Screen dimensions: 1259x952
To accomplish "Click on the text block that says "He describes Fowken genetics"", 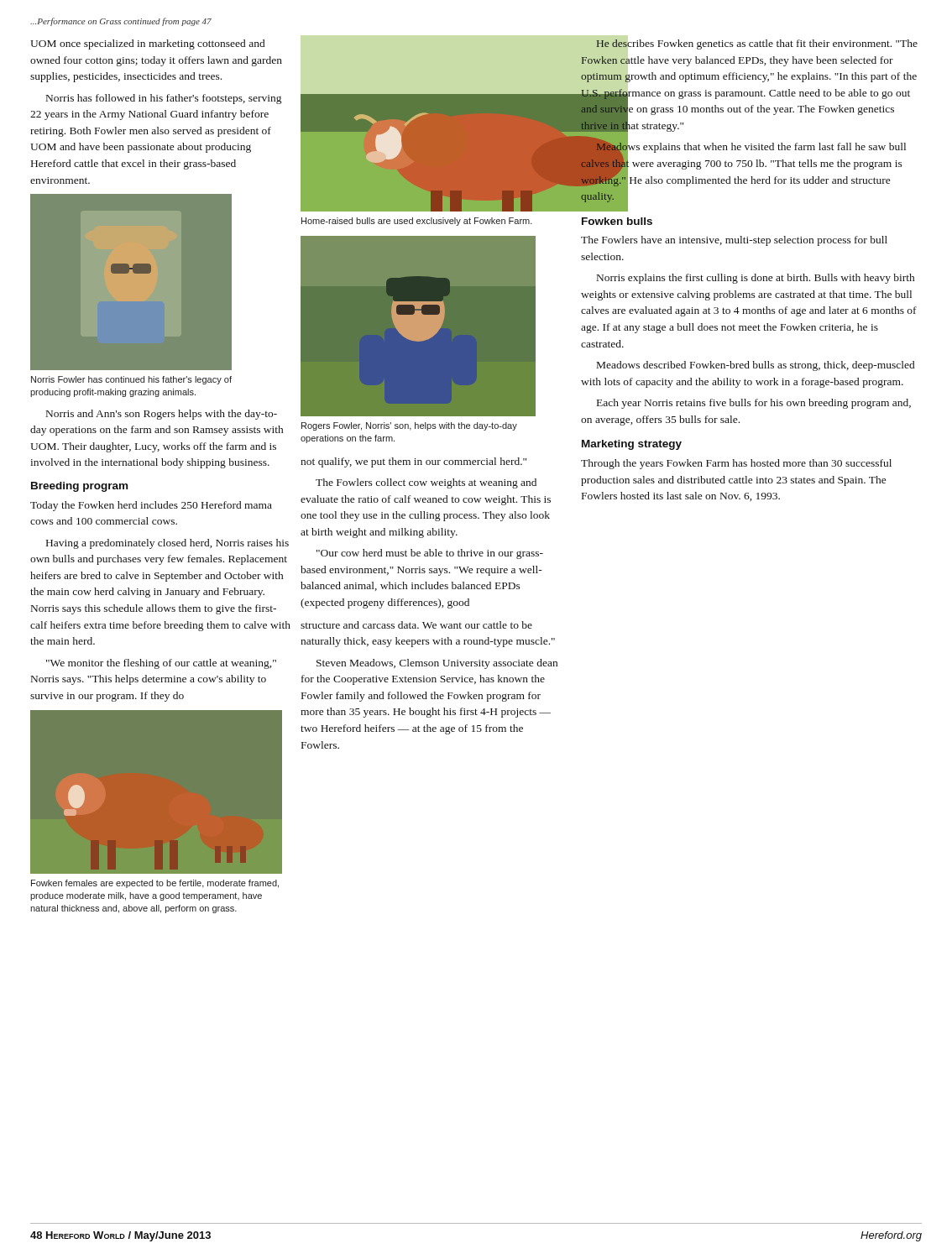I will click(751, 120).
